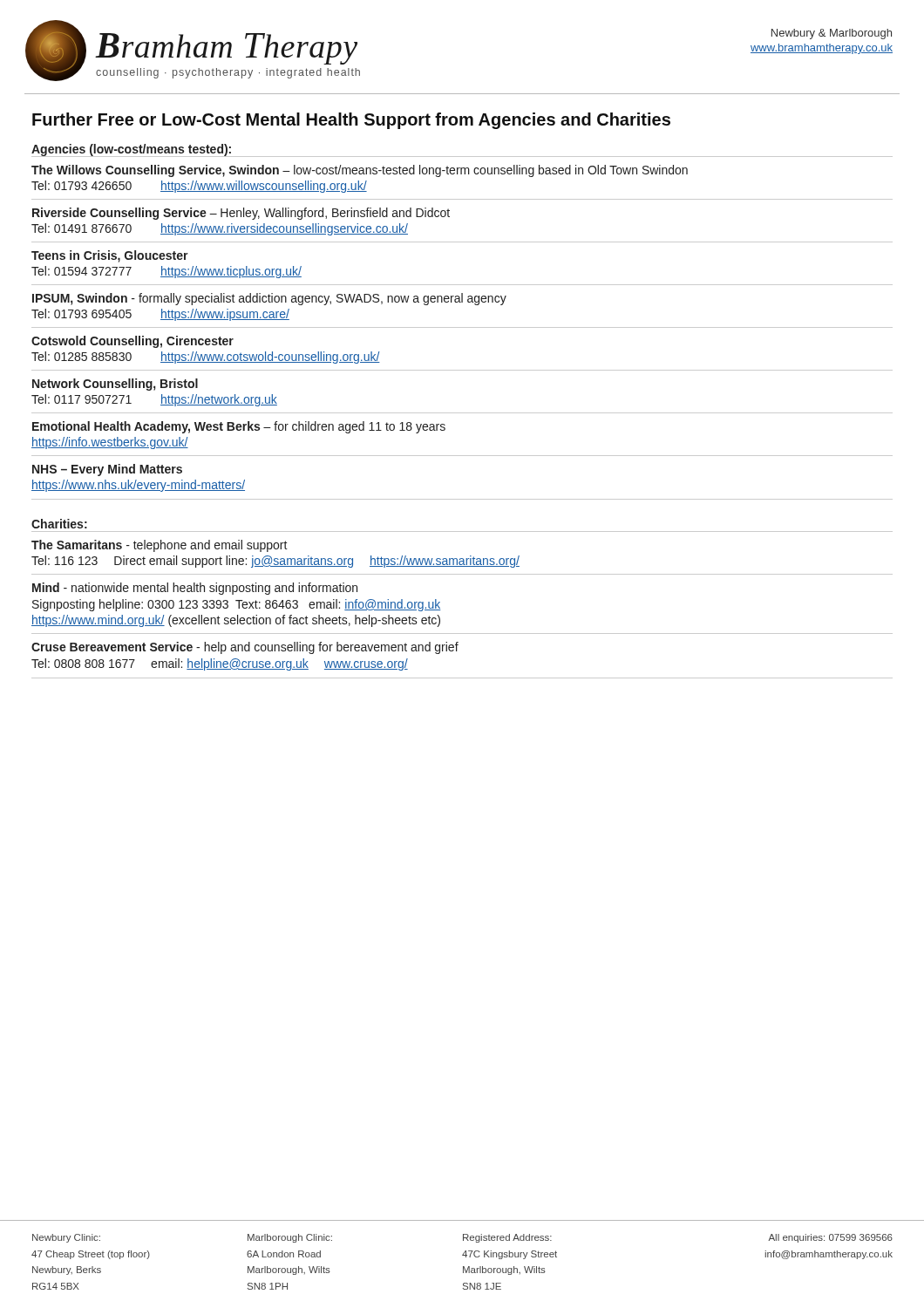Find the element starting "NHS – Every Mind Matters"

107,470
